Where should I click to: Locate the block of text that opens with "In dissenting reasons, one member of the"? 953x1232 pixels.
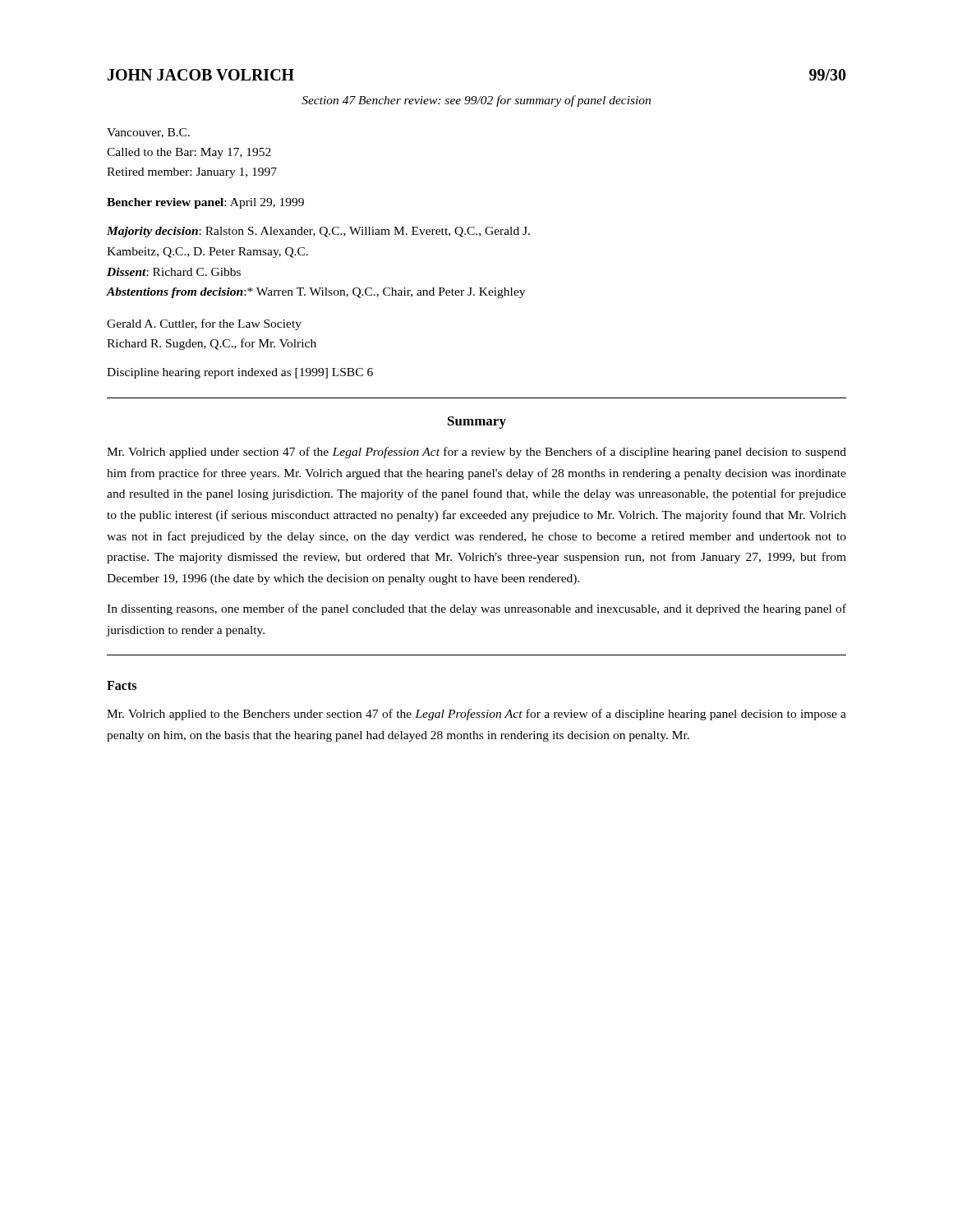point(476,619)
